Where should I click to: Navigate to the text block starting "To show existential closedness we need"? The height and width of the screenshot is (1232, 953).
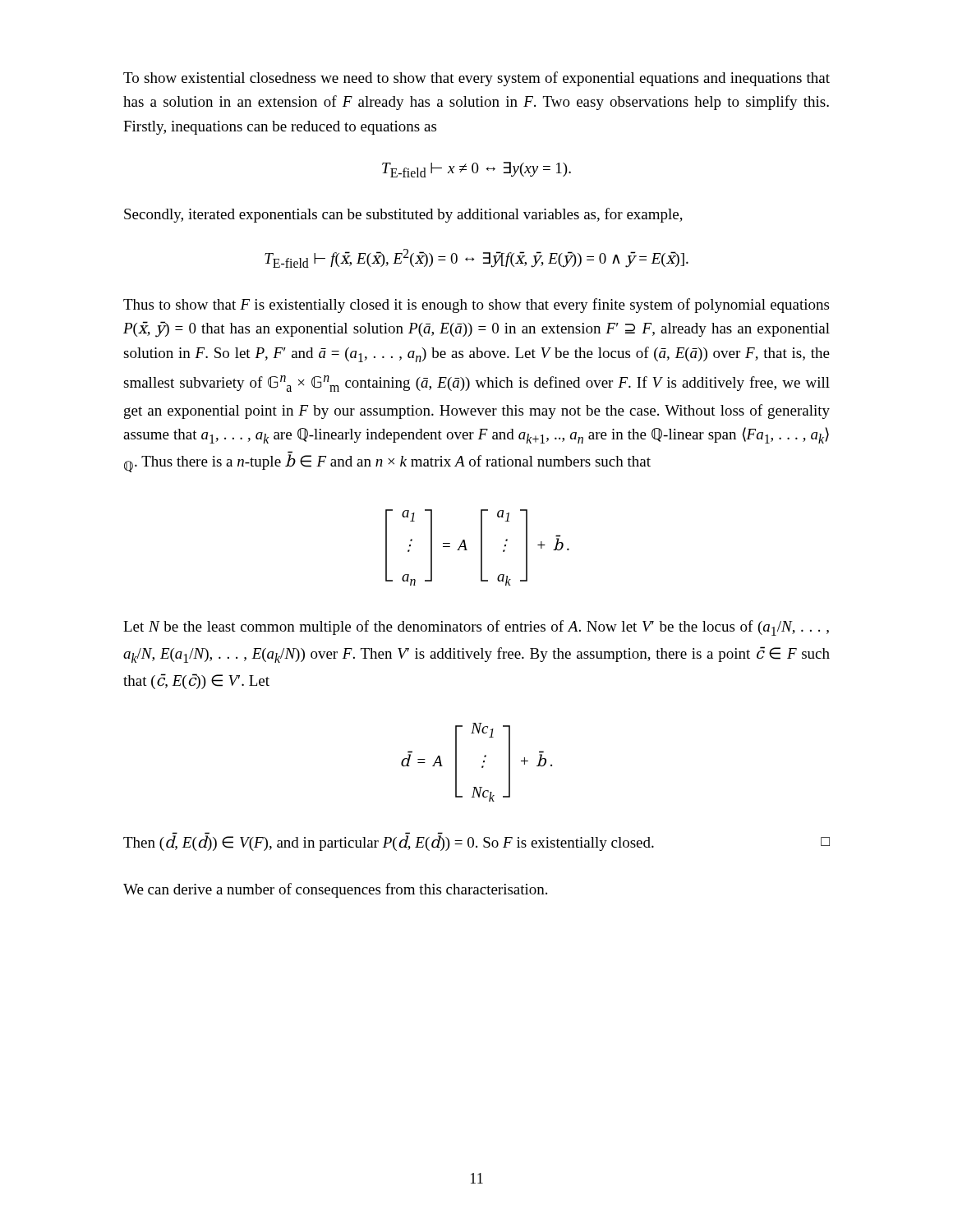pos(476,102)
